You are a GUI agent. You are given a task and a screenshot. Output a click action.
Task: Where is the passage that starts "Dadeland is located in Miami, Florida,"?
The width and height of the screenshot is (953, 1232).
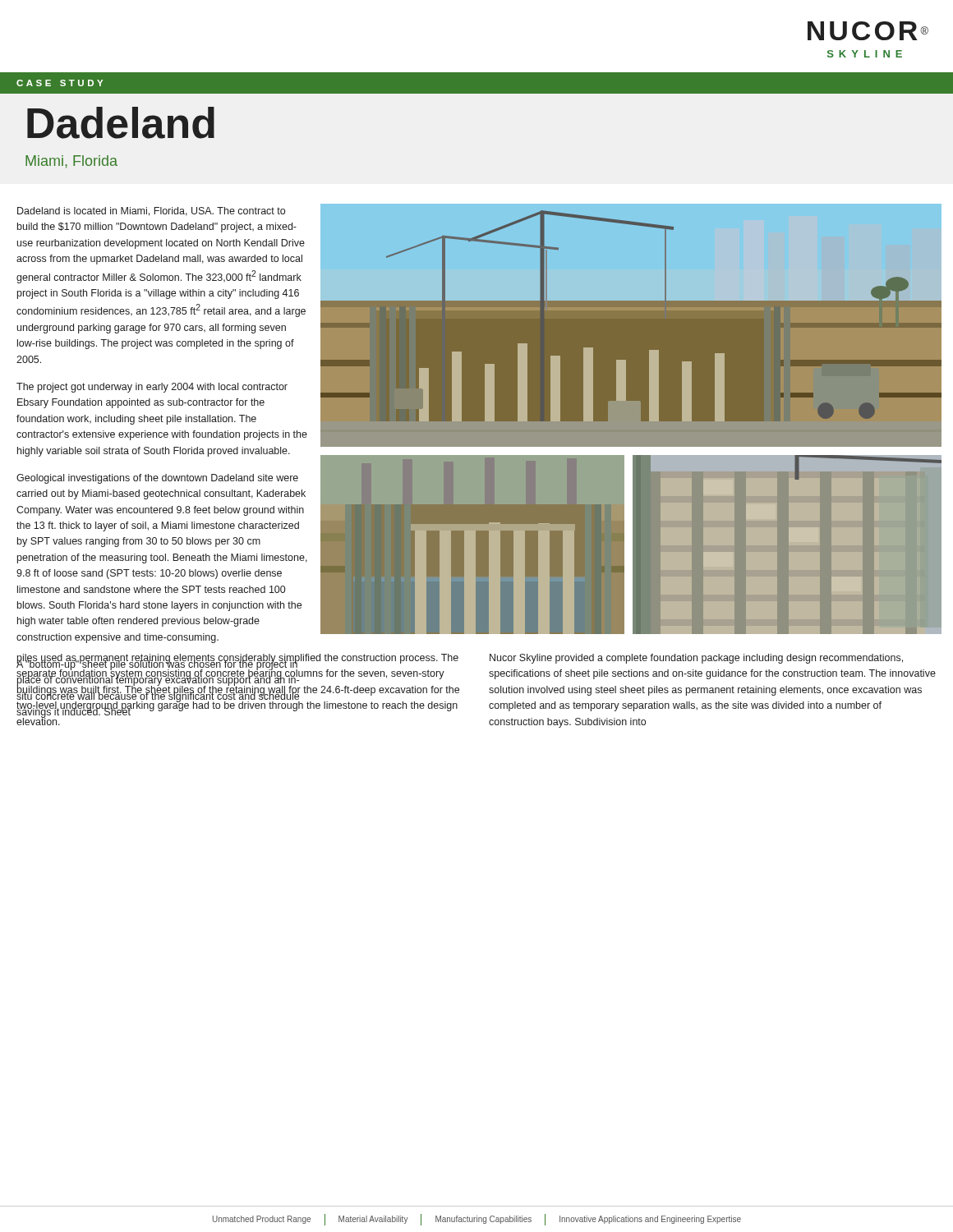tap(162, 286)
